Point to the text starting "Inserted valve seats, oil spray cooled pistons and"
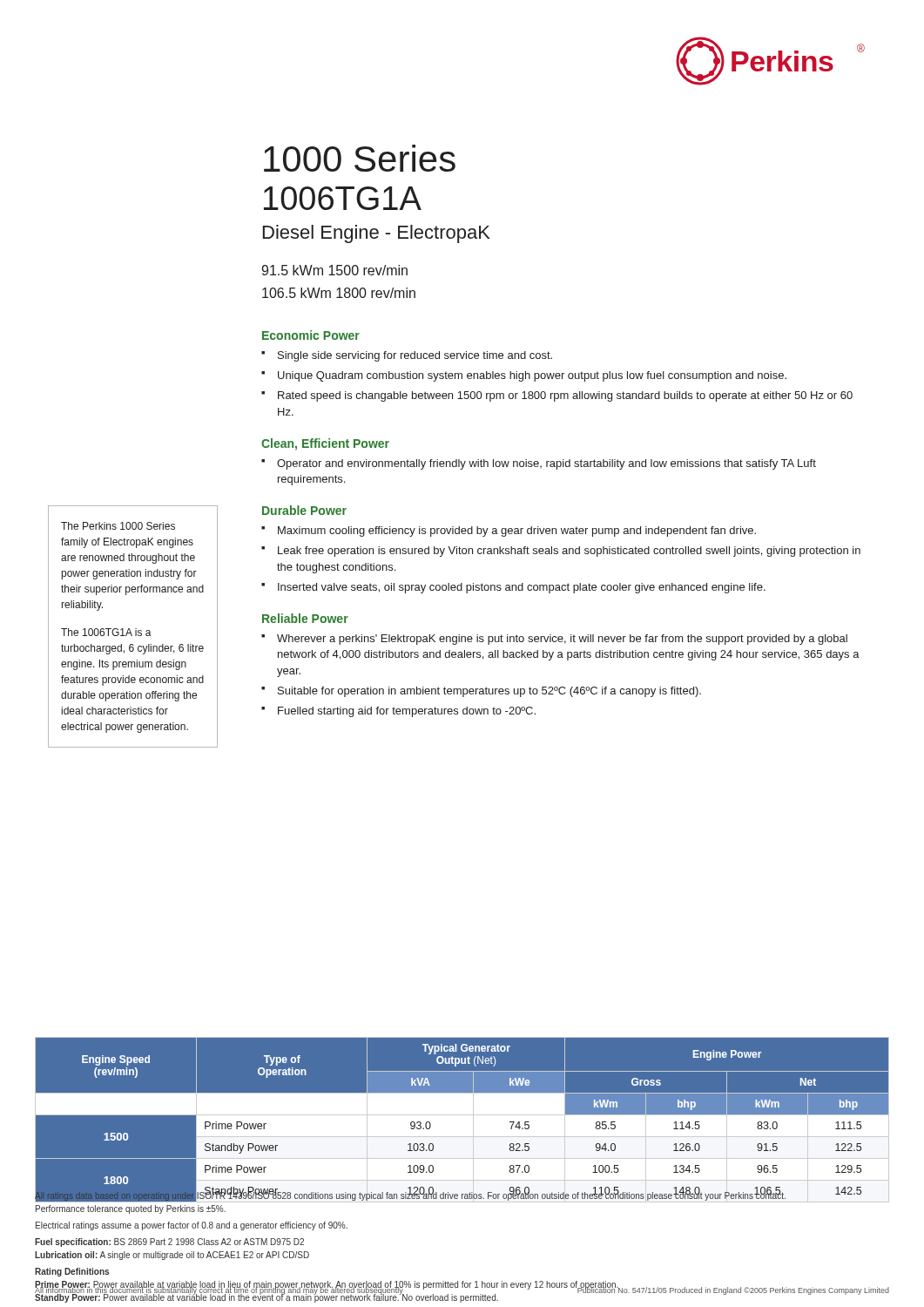Viewport: 924px width, 1307px height. pyautogui.click(x=521, y=587)
